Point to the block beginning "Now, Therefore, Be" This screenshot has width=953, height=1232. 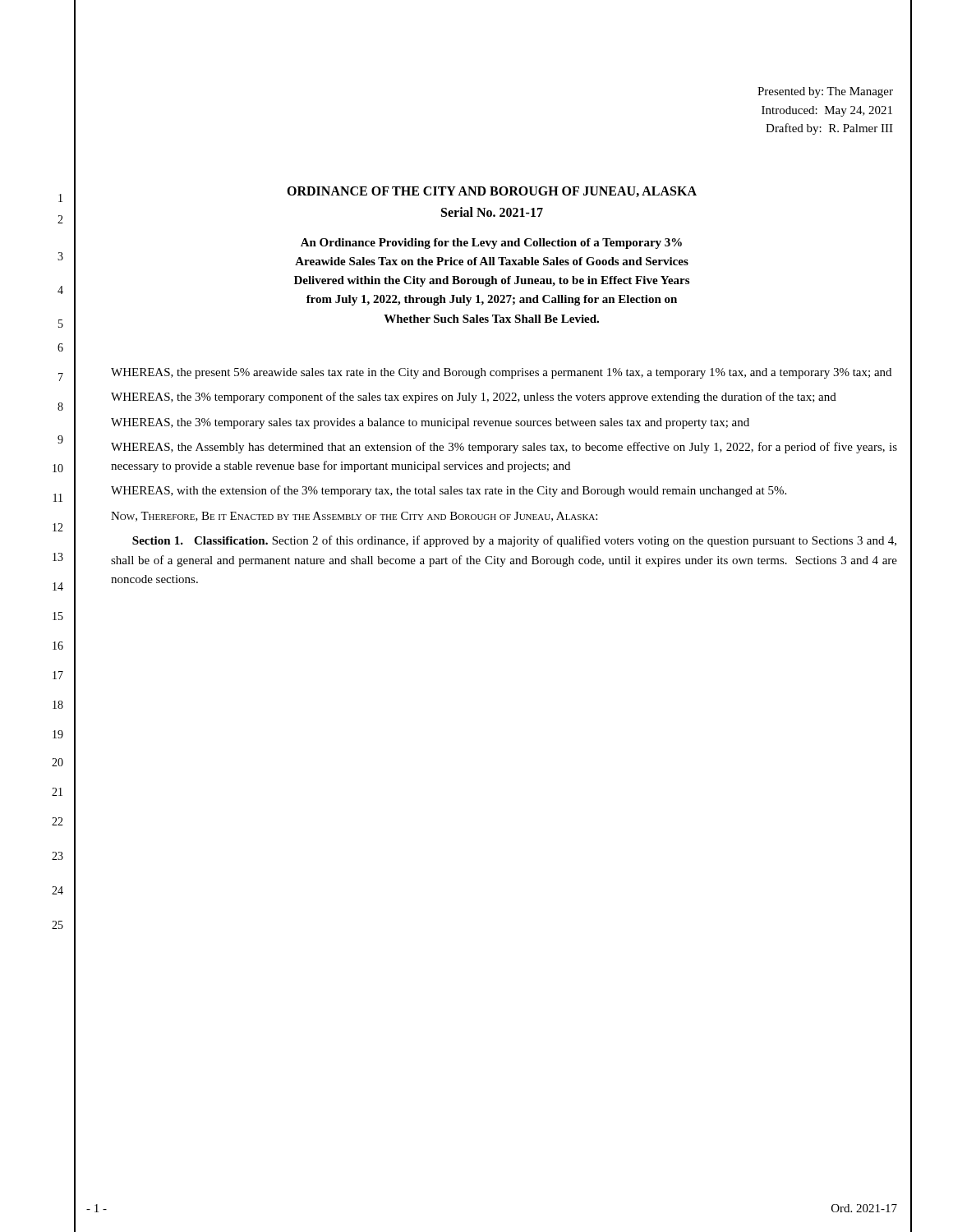(355, 516)
